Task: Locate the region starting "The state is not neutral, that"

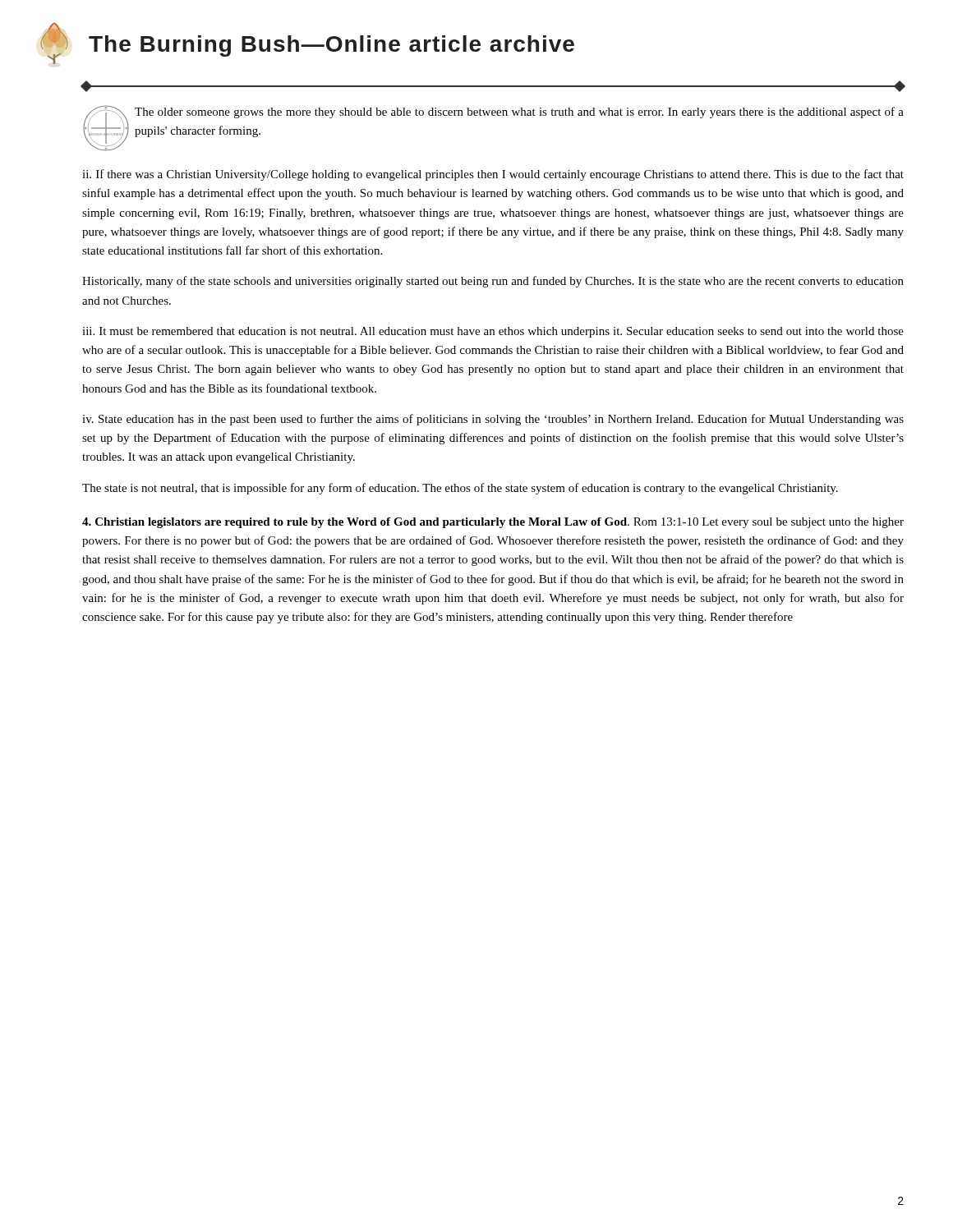Action: point(460,487)
